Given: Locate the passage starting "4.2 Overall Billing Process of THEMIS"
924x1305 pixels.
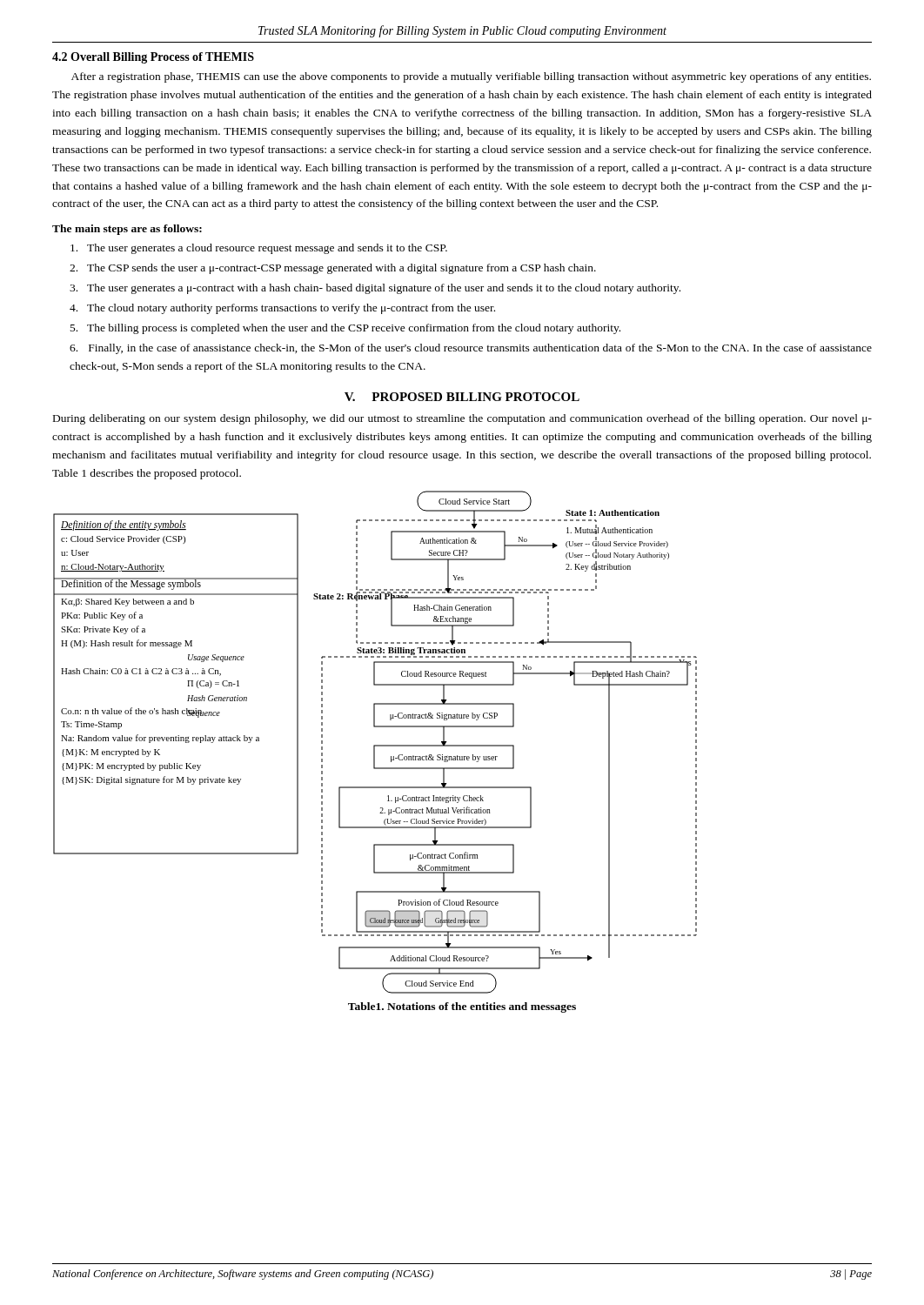Looking at the screenshot, I should (153, 57).
